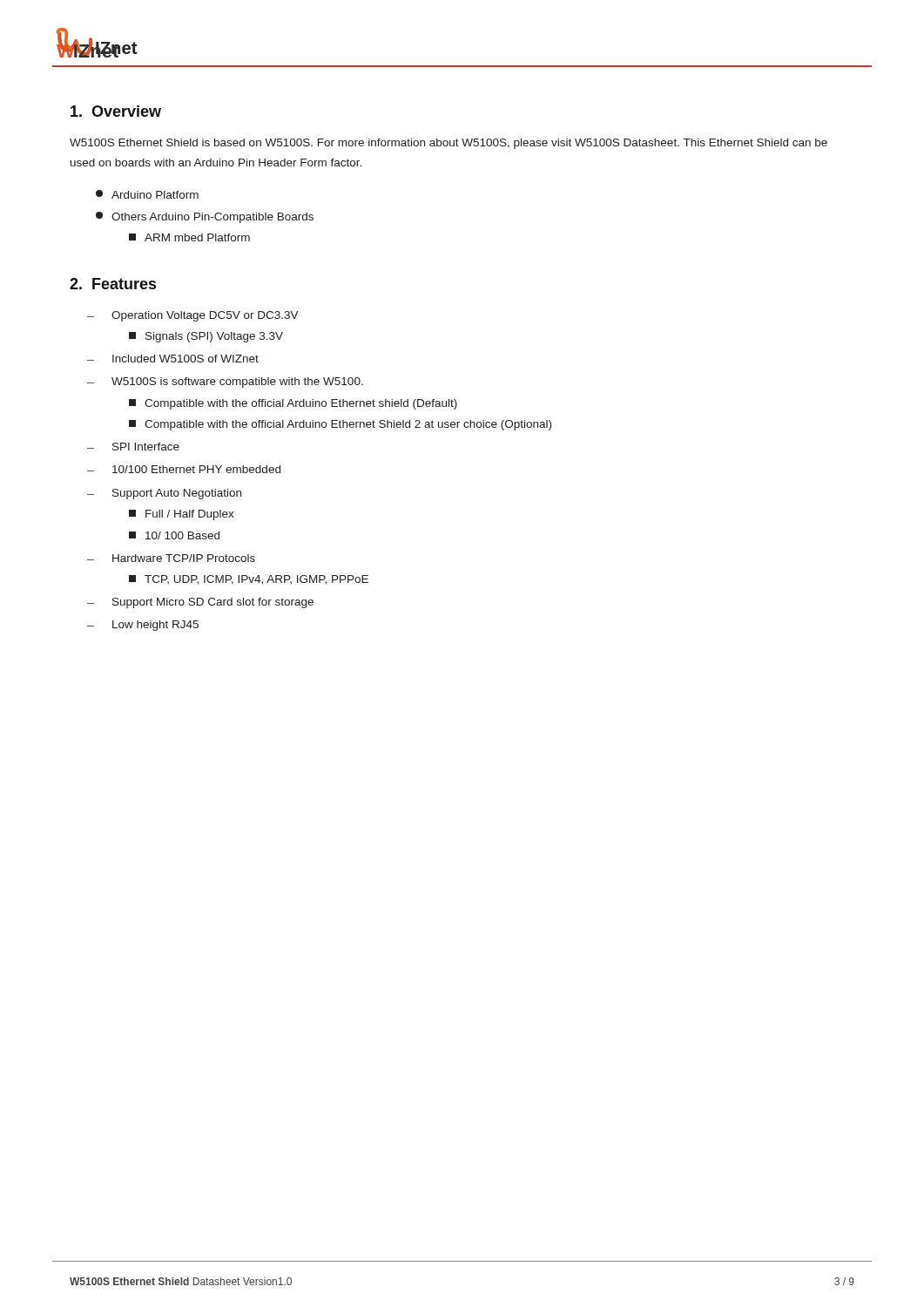Locate the list item with the text "Others Arduino Pin-Compatible Boards"
Viewport: 924px width, 1307px height.
click(205, 217)
